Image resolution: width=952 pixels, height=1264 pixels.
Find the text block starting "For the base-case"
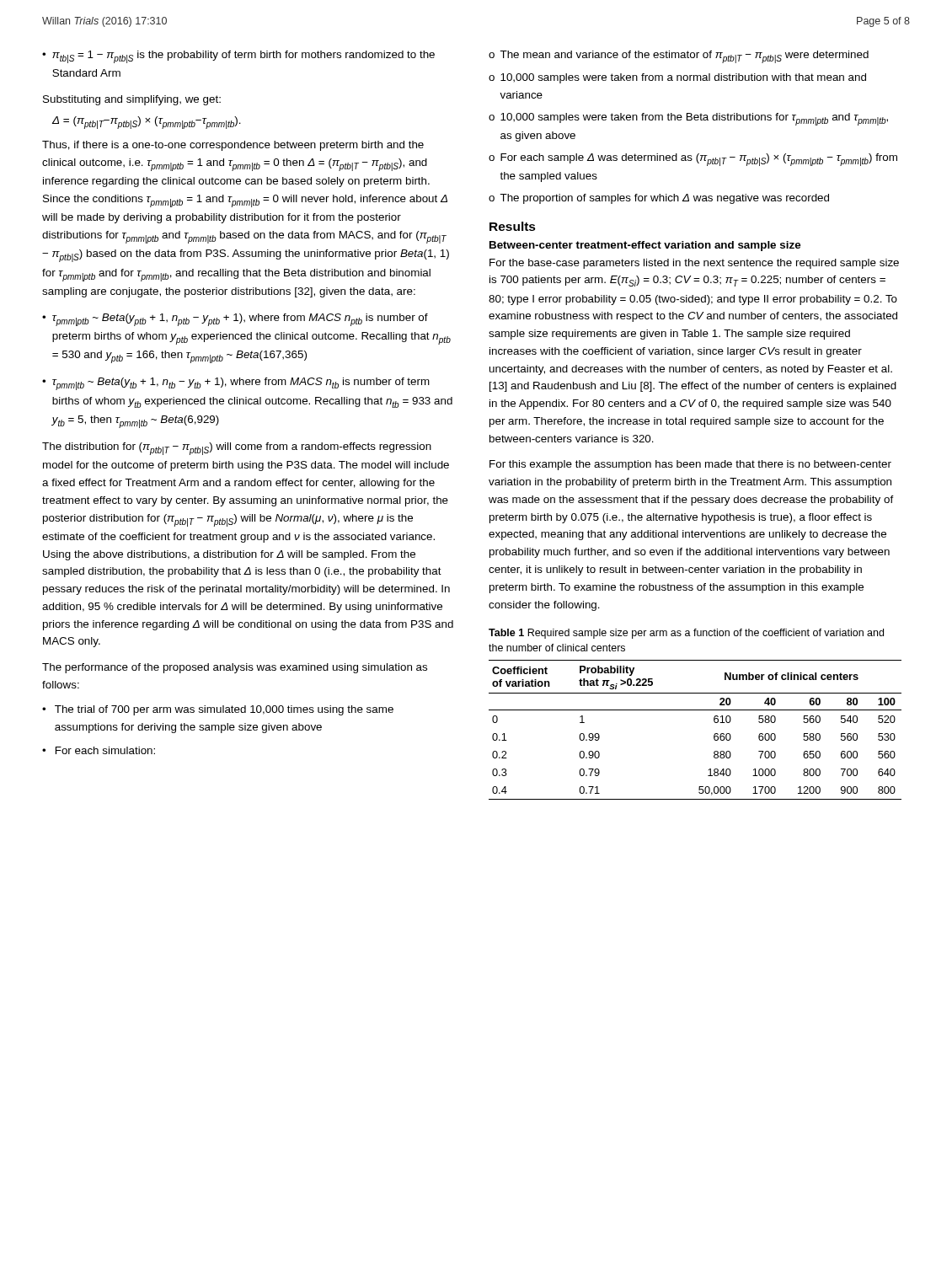coord(694,350)
